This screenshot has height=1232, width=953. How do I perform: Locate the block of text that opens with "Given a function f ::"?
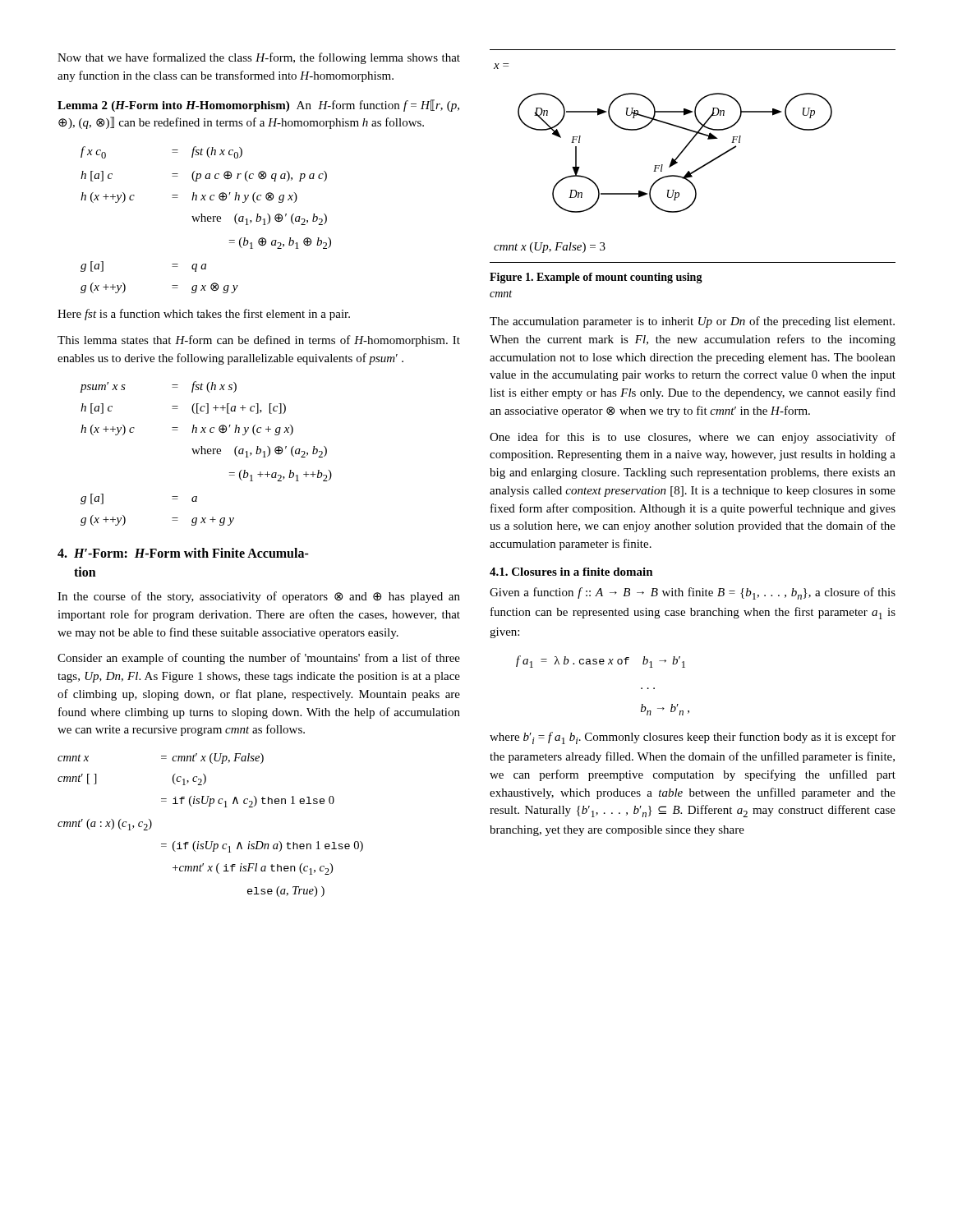tap(693, 613)
